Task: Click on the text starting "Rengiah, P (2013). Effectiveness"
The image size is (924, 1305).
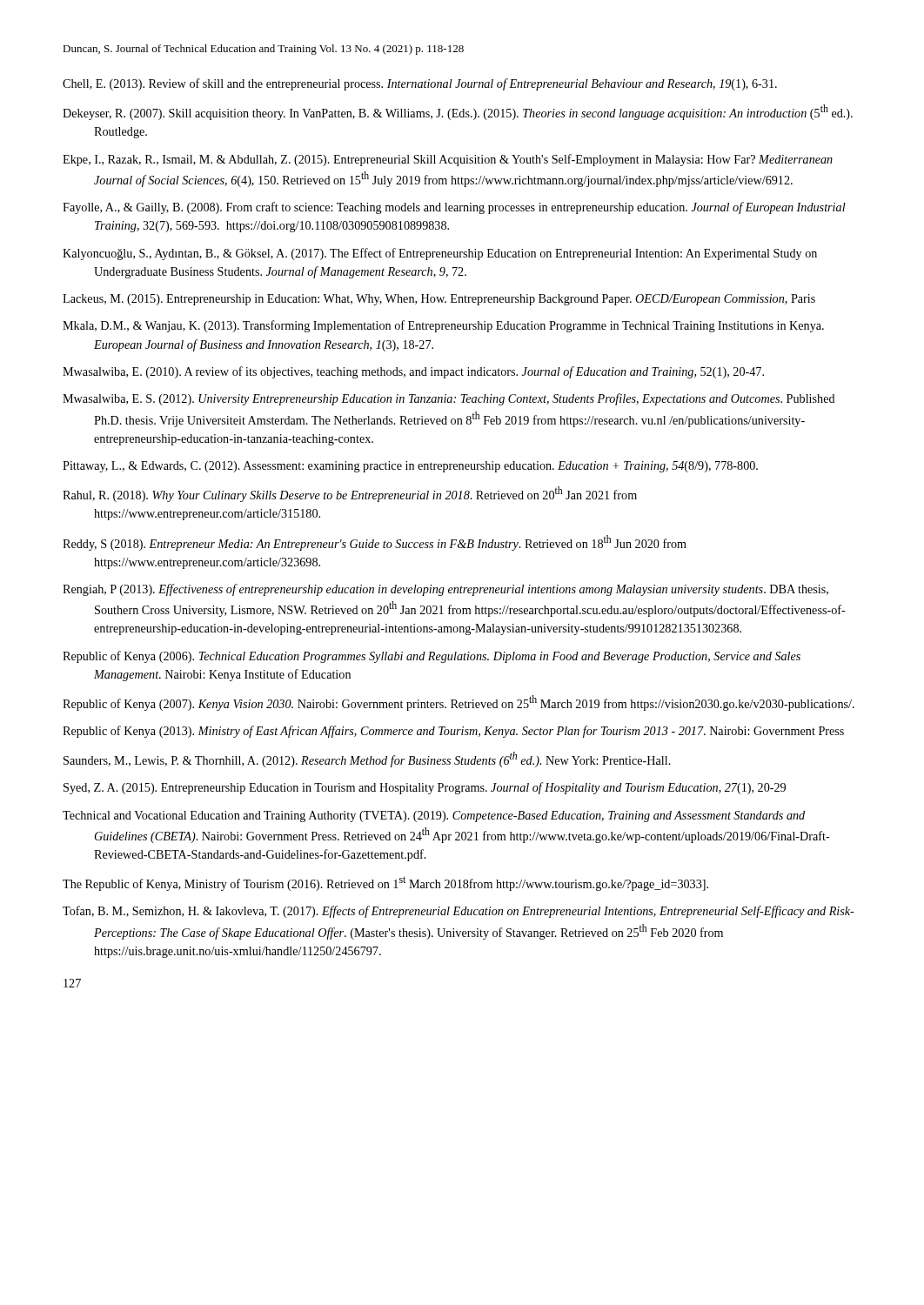Action: (x=454, y=609)
